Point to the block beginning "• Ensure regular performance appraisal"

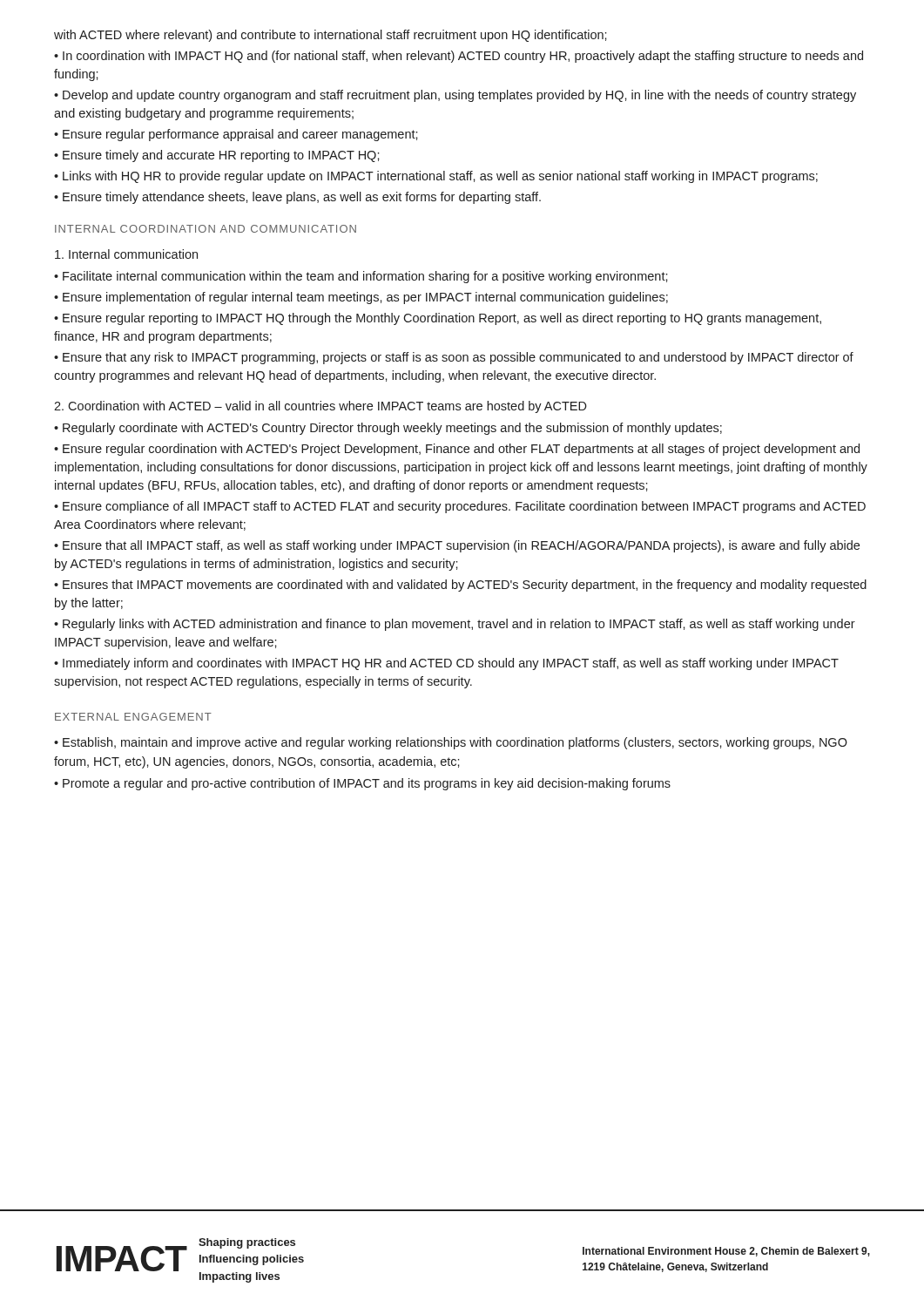pyautogui.click(x=236, y=134)
